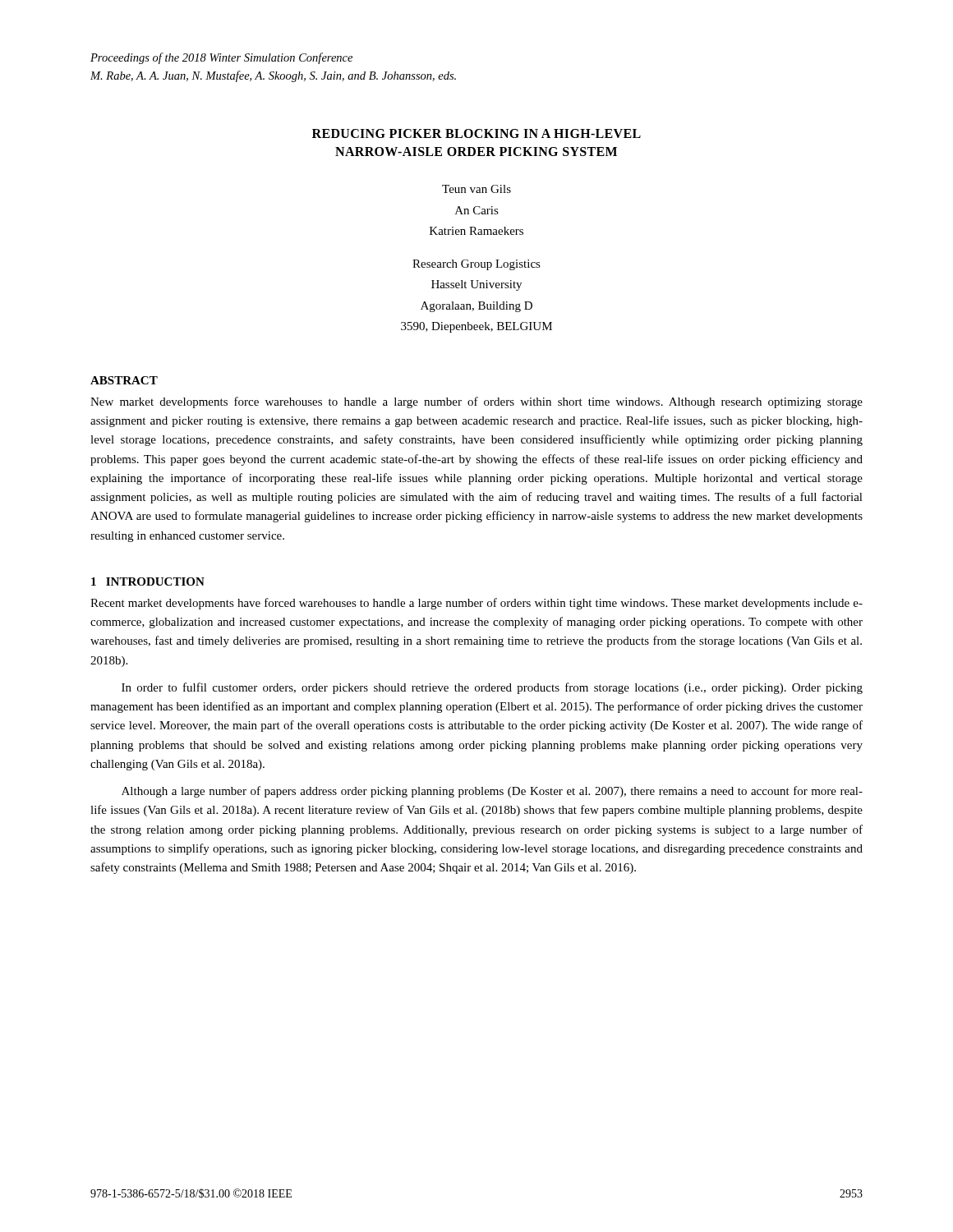
Task: Find the text block containing "In order to fulfil"
Action: click(x=476, y=725)
